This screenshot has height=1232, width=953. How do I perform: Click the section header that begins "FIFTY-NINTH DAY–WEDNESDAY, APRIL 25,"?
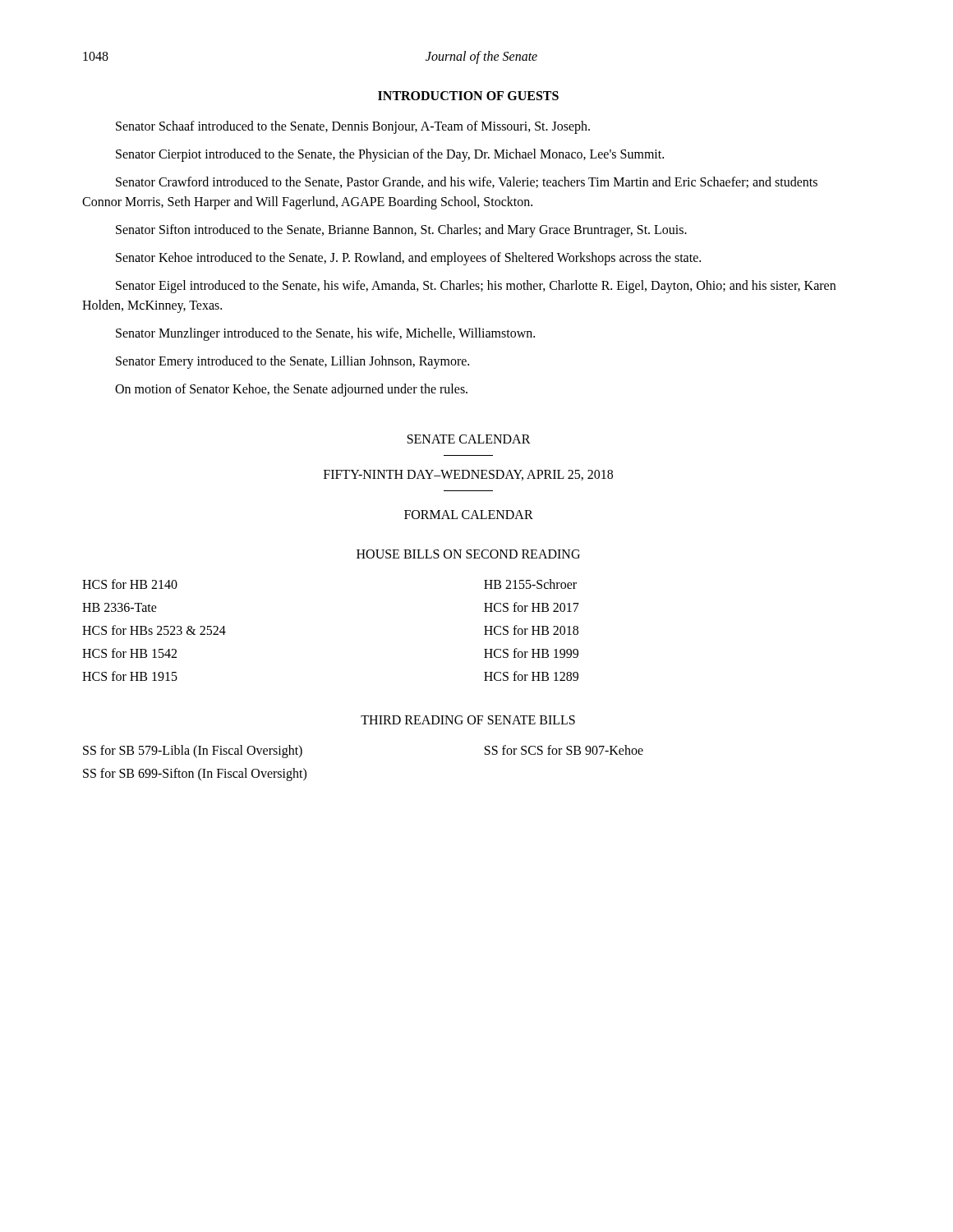click(468, 474)
